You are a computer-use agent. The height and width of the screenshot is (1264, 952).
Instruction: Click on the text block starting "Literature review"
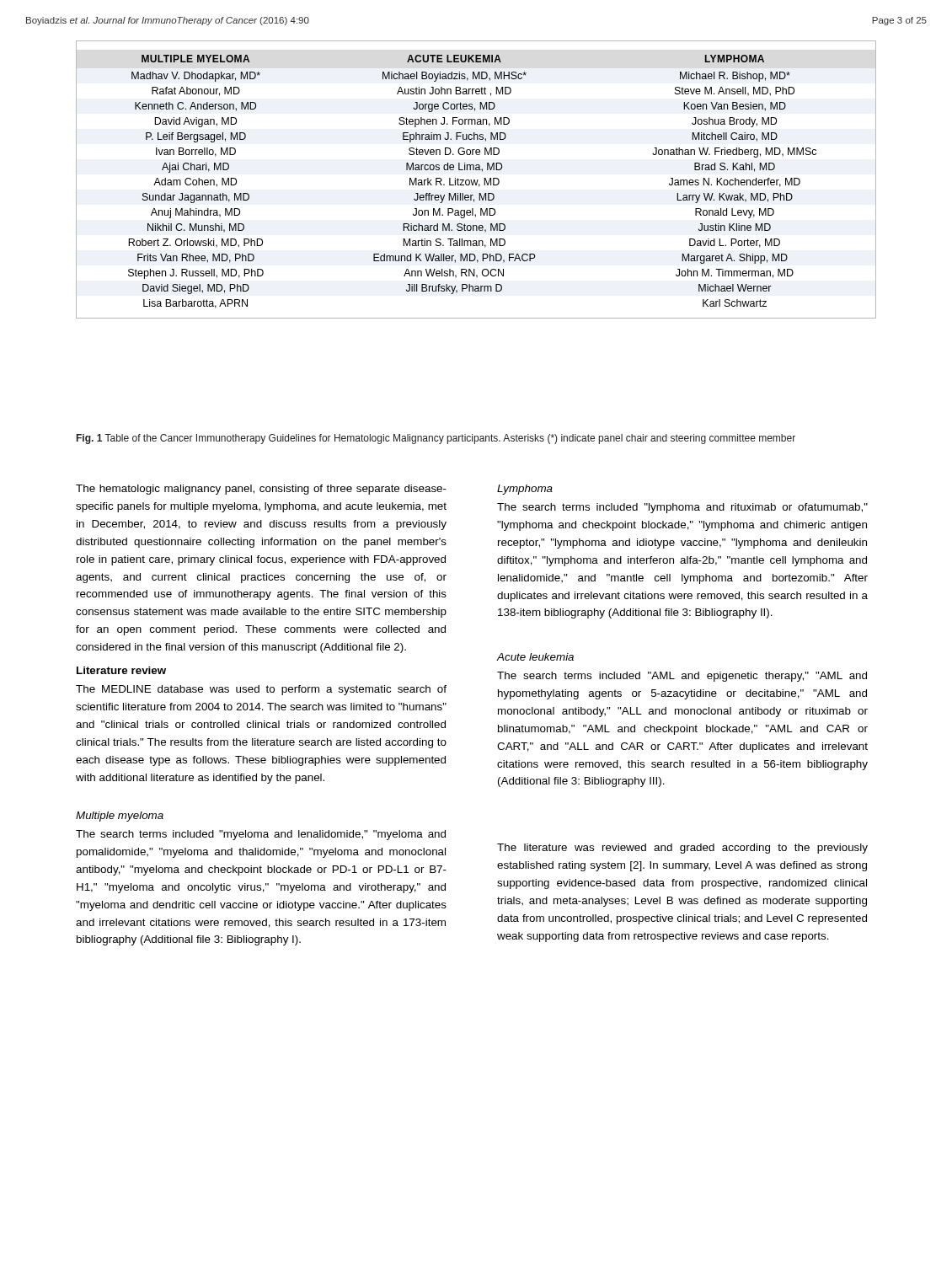tap(121, 670)
